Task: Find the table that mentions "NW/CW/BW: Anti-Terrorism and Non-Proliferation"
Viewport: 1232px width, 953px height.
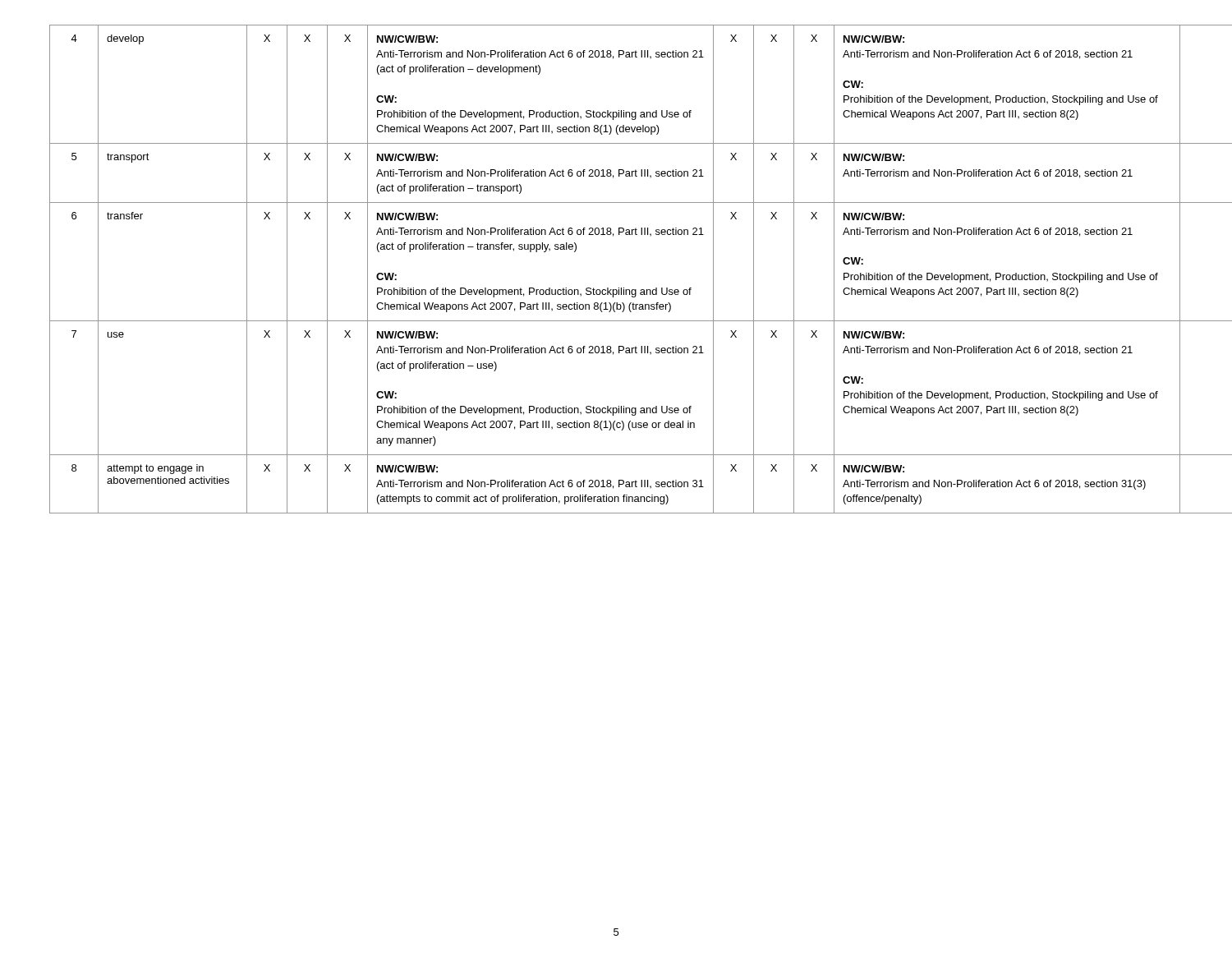Action: [x=616, y=269]
